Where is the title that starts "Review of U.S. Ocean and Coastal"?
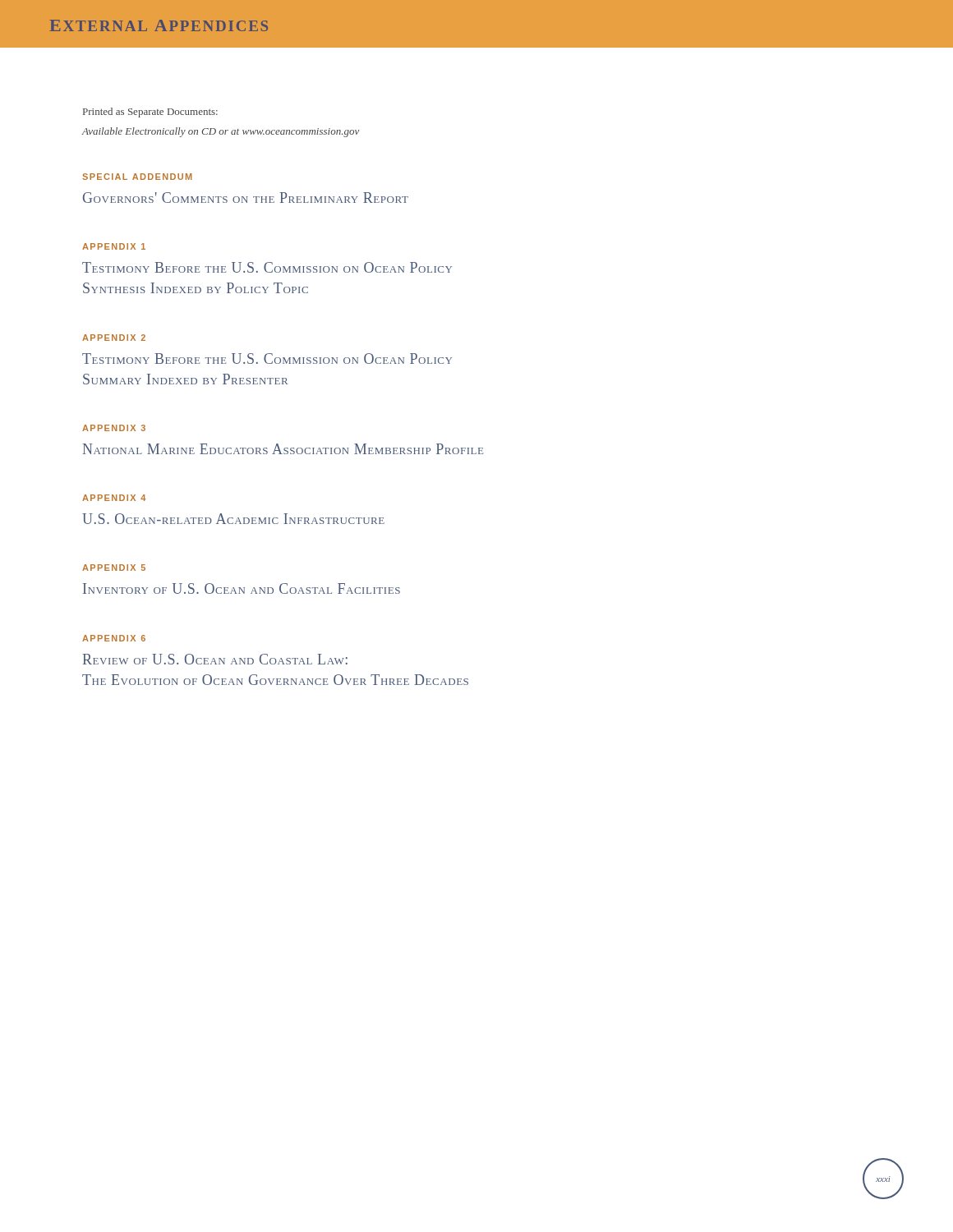This screenshot has height=1232, width=953. click(x=276, y=669)
